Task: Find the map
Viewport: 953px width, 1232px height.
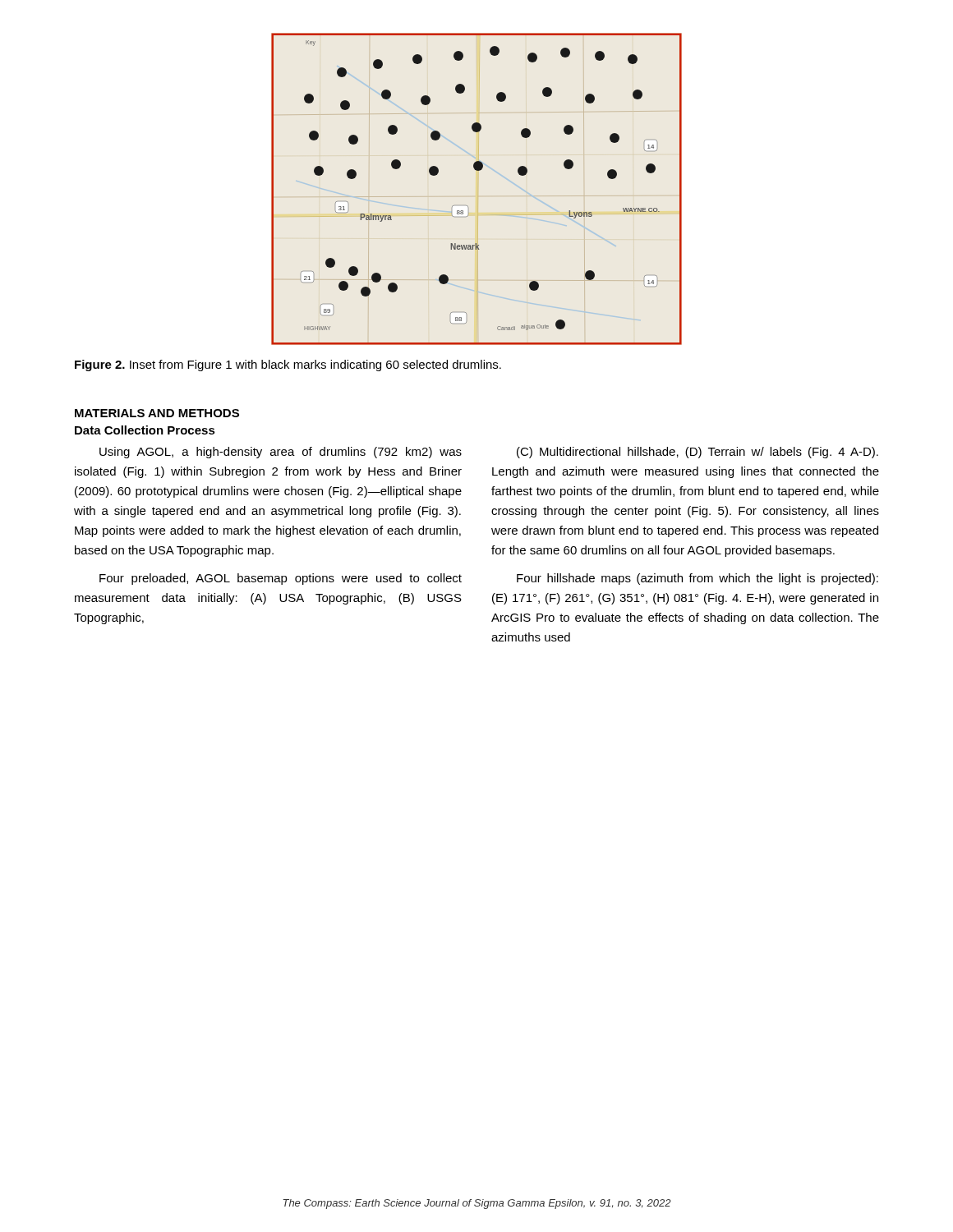Action: [476, 190]
